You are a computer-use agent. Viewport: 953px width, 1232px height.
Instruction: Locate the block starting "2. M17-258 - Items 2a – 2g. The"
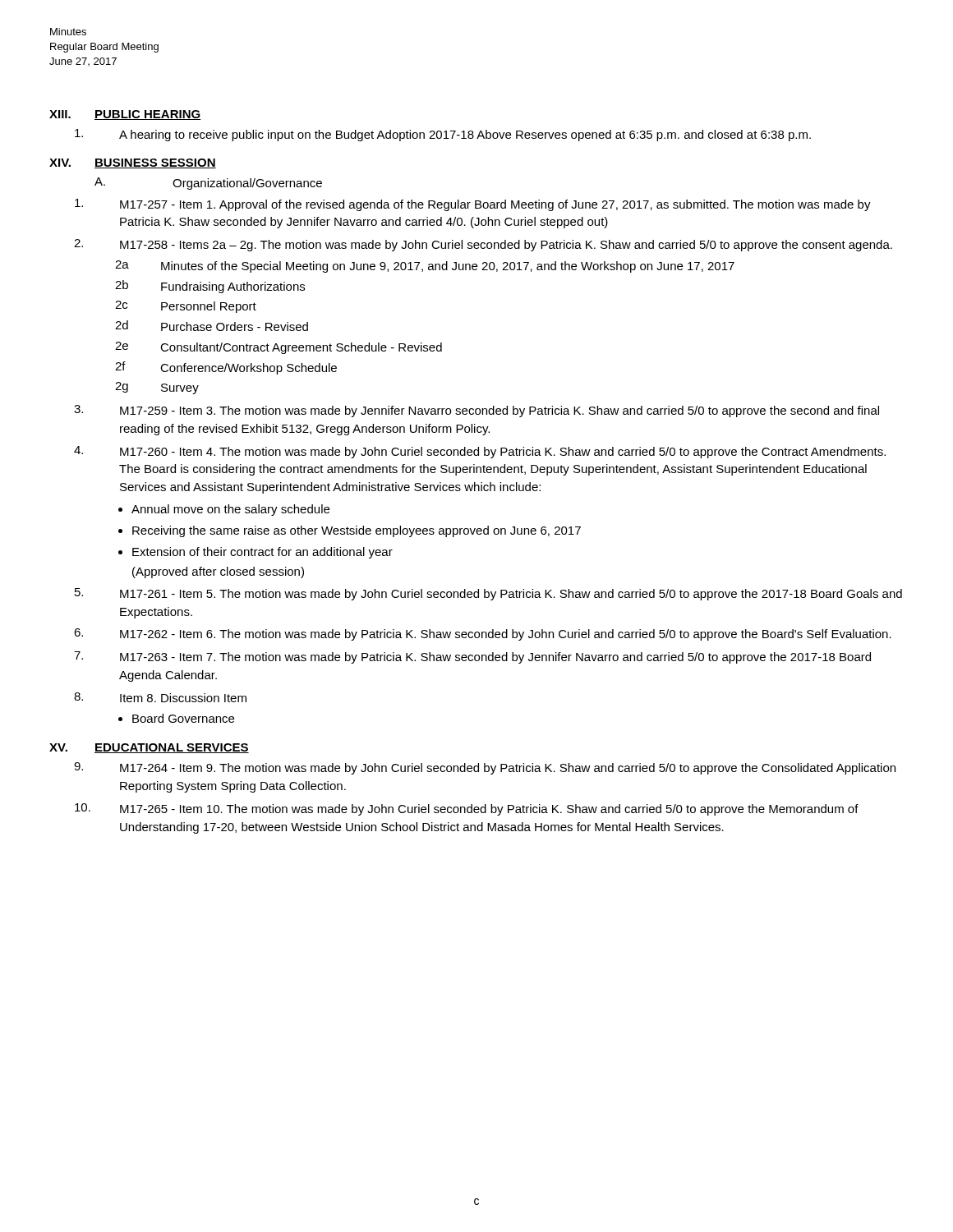point(476,245)
